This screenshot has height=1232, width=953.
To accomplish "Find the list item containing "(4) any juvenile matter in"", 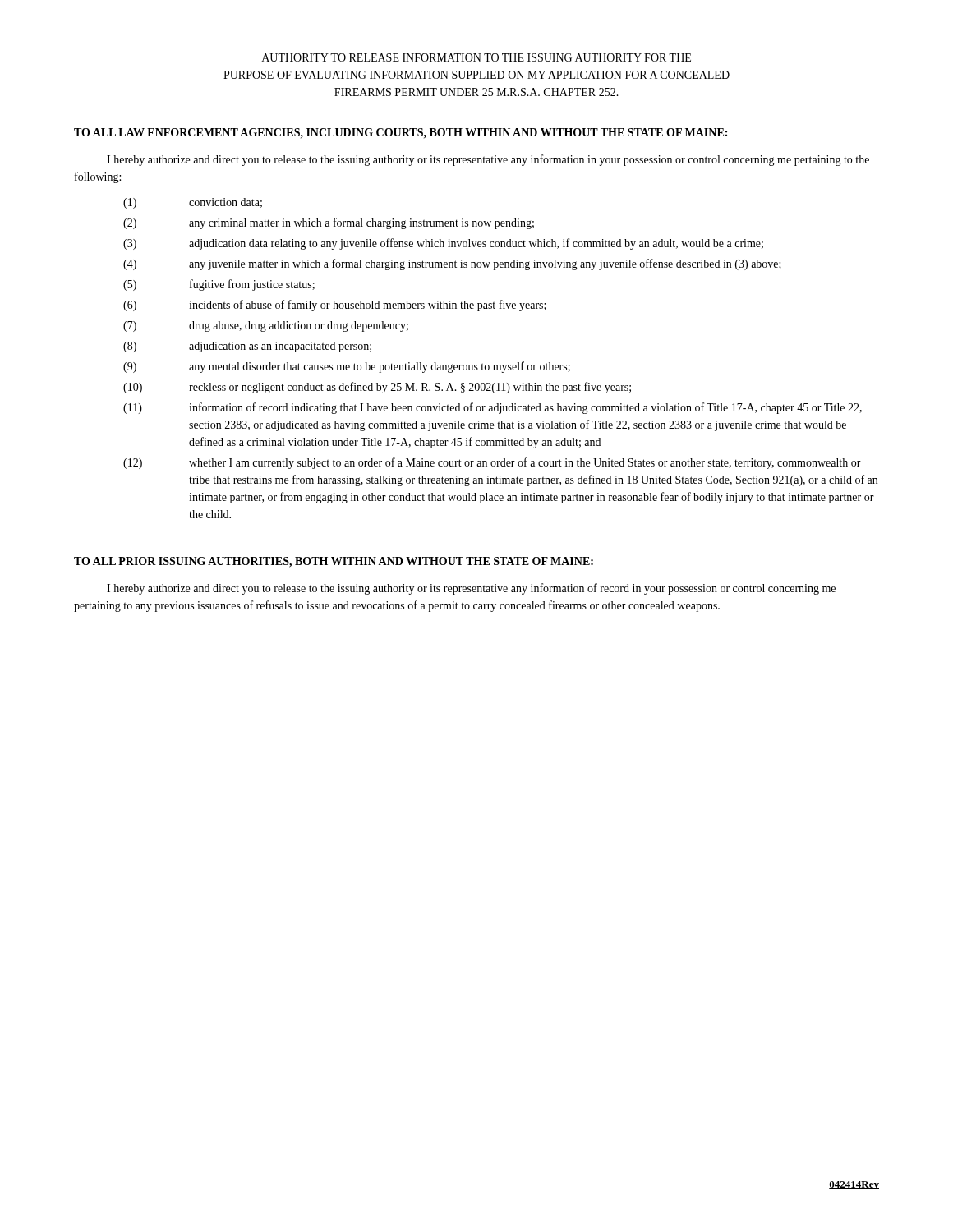I will [x=428, y=264].
